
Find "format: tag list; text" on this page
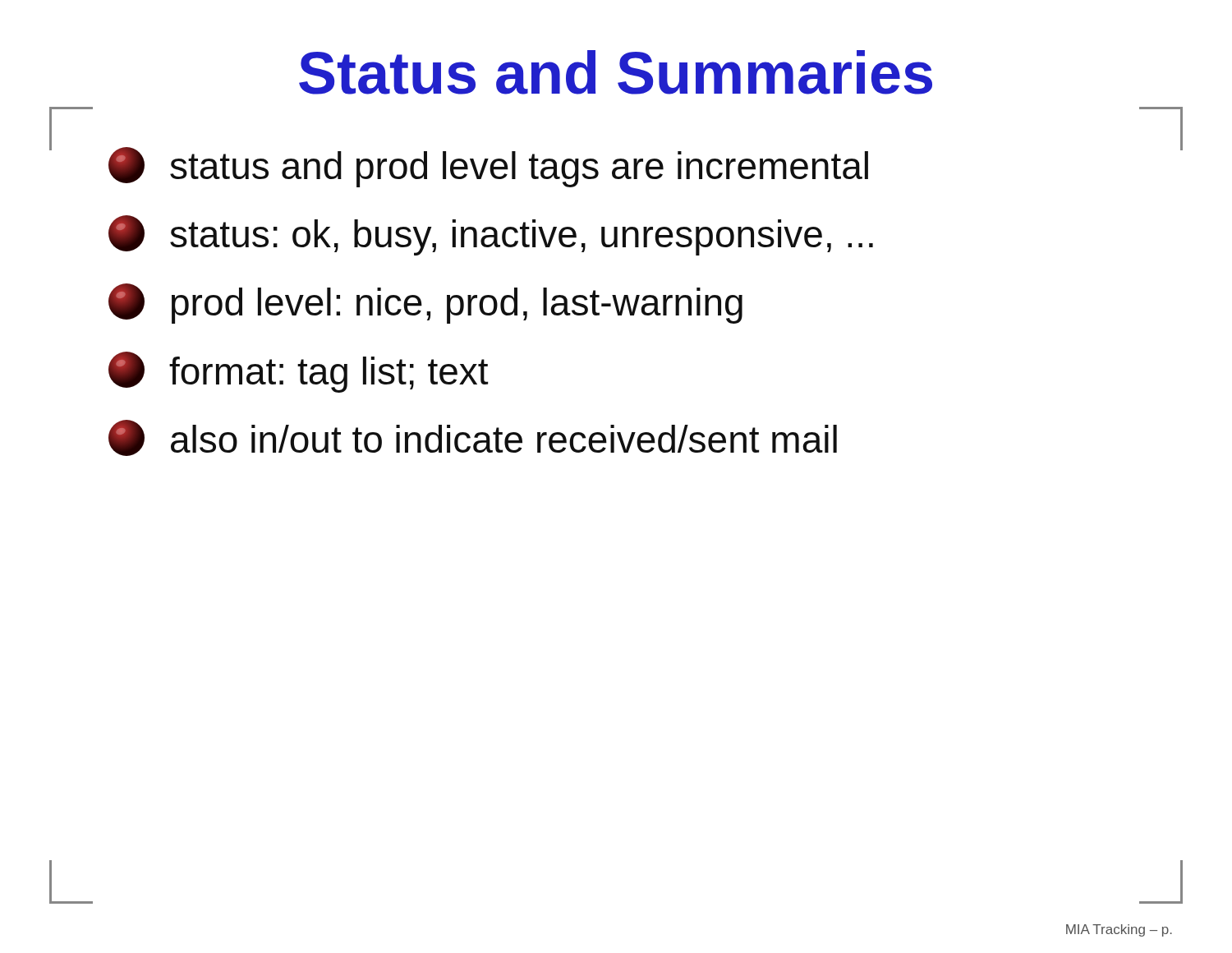298,371
